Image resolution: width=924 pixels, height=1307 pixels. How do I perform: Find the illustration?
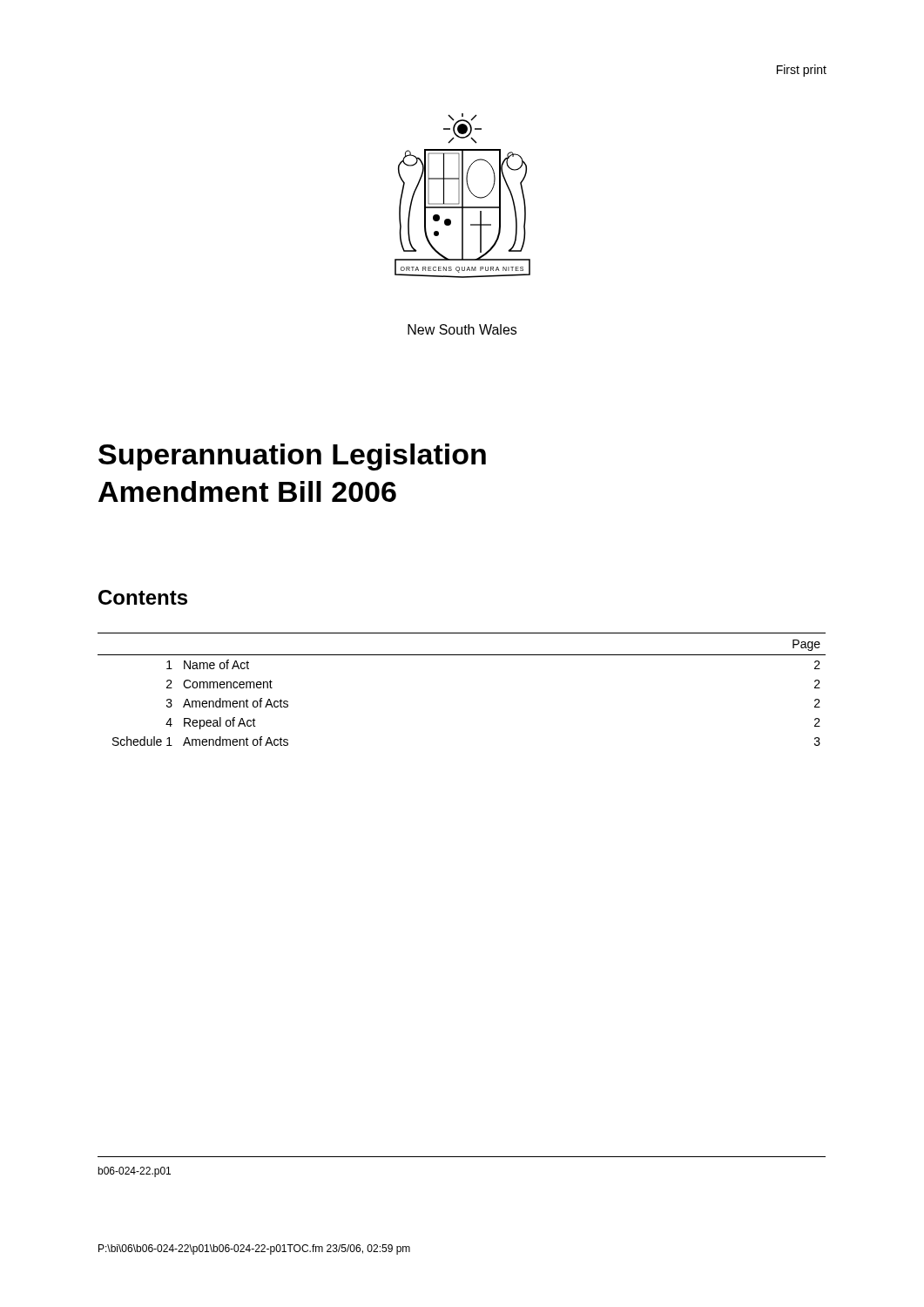coord(462,207)
